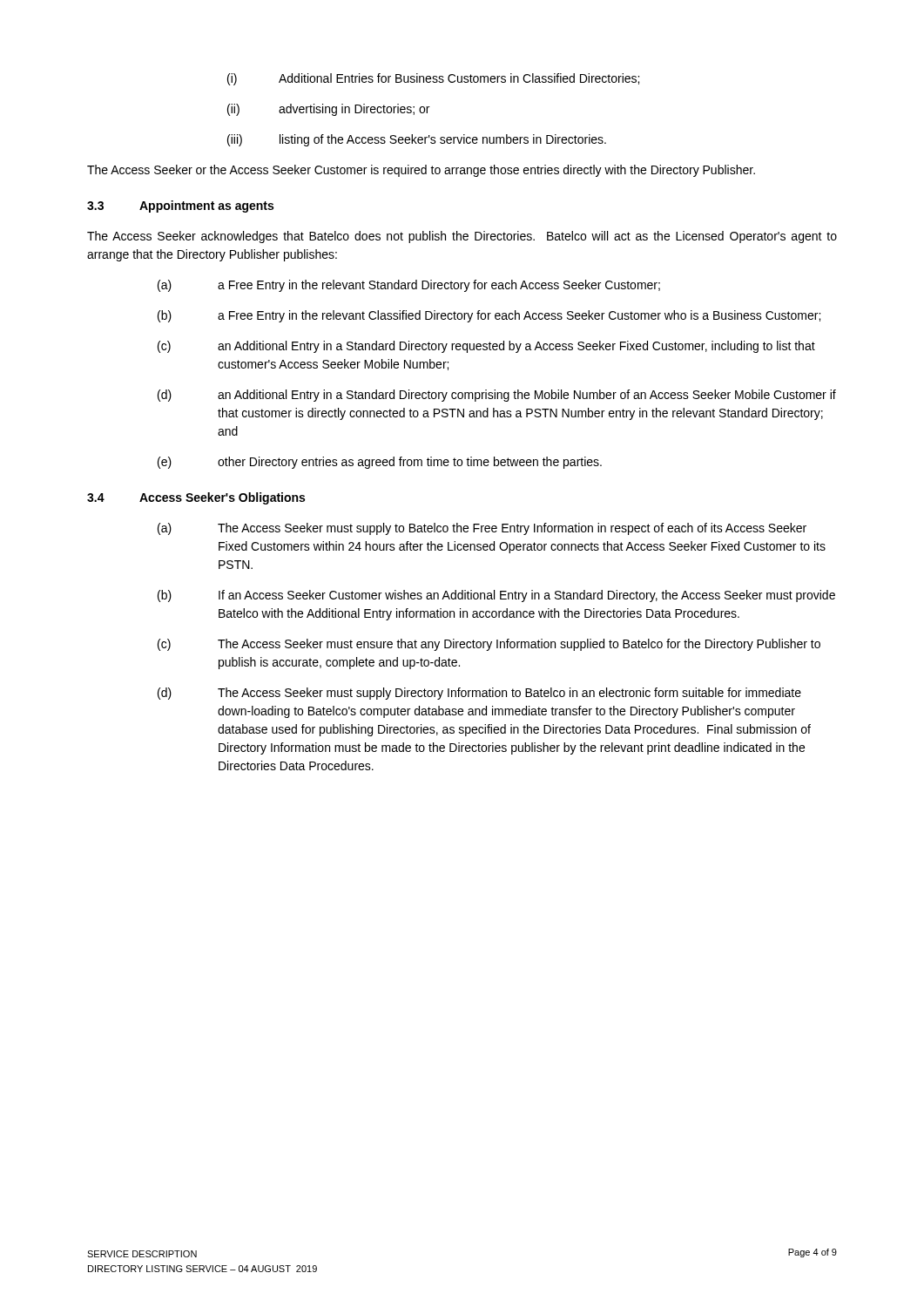This screenshot has height=1307, width=924.
Task: Click the passage that begins "(i) Additional Entries for Business Customers"
Action: (433, 79)
